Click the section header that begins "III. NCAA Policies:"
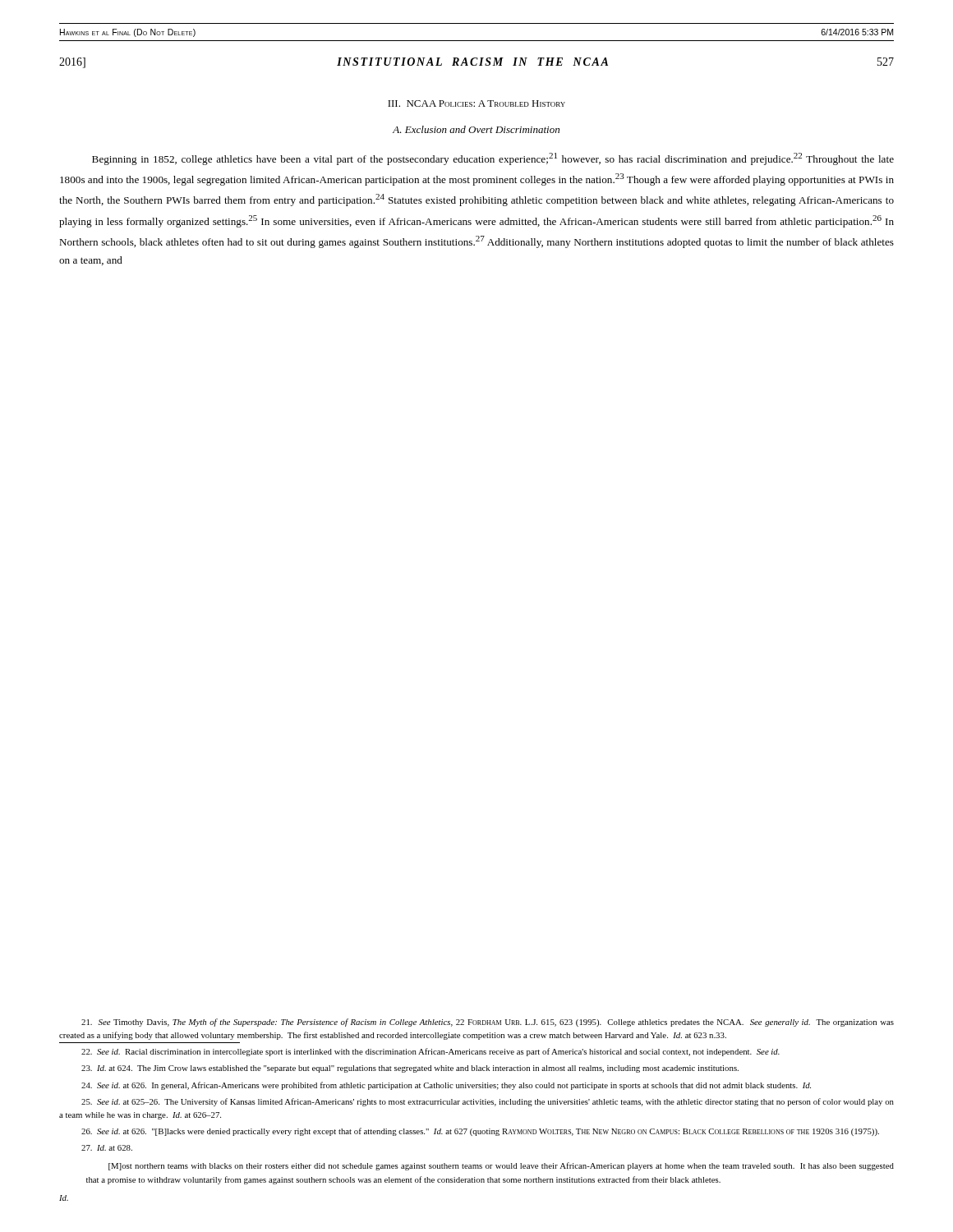 pyautogui.click(x=476, y=103)
